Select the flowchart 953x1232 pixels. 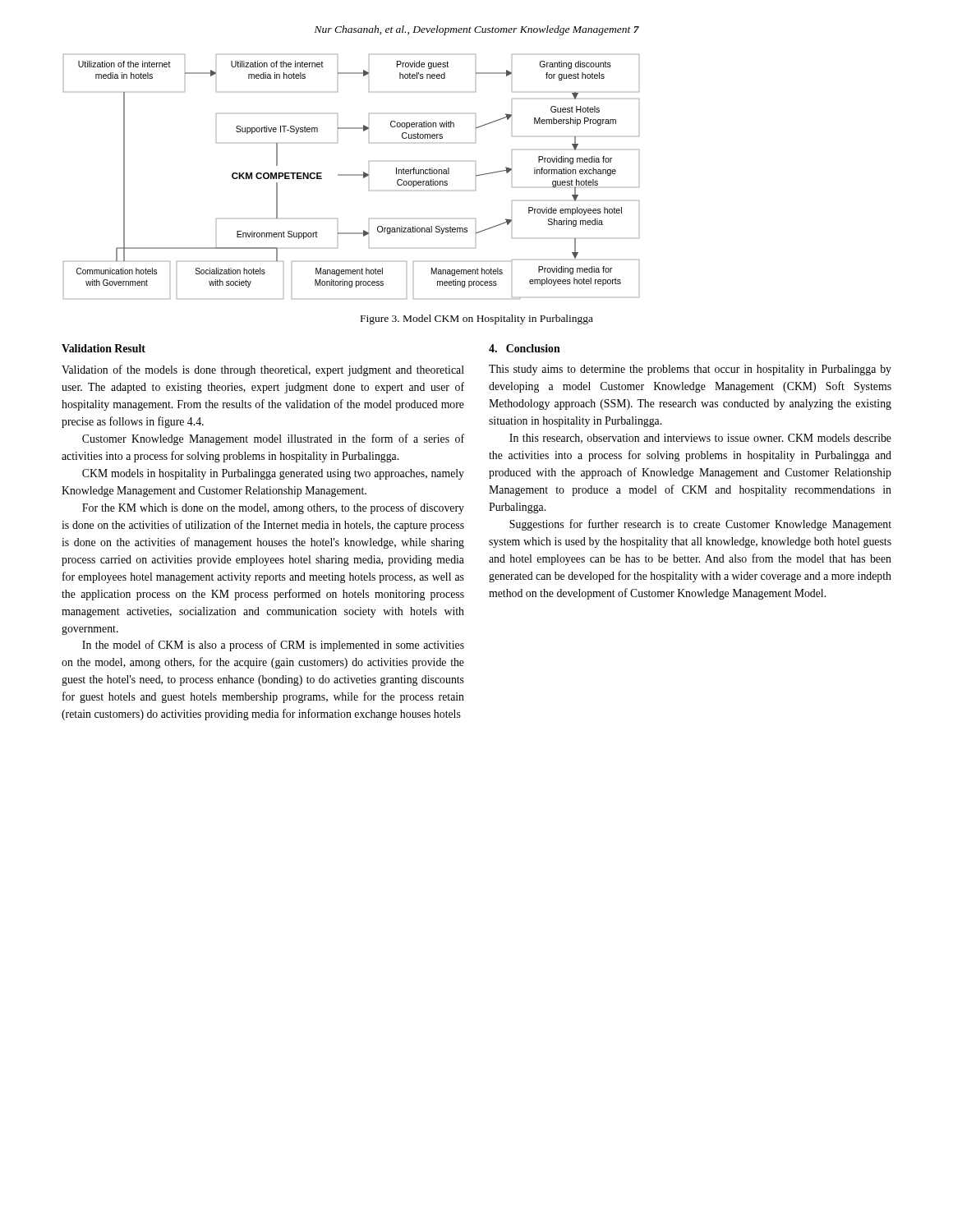[476, 178]
